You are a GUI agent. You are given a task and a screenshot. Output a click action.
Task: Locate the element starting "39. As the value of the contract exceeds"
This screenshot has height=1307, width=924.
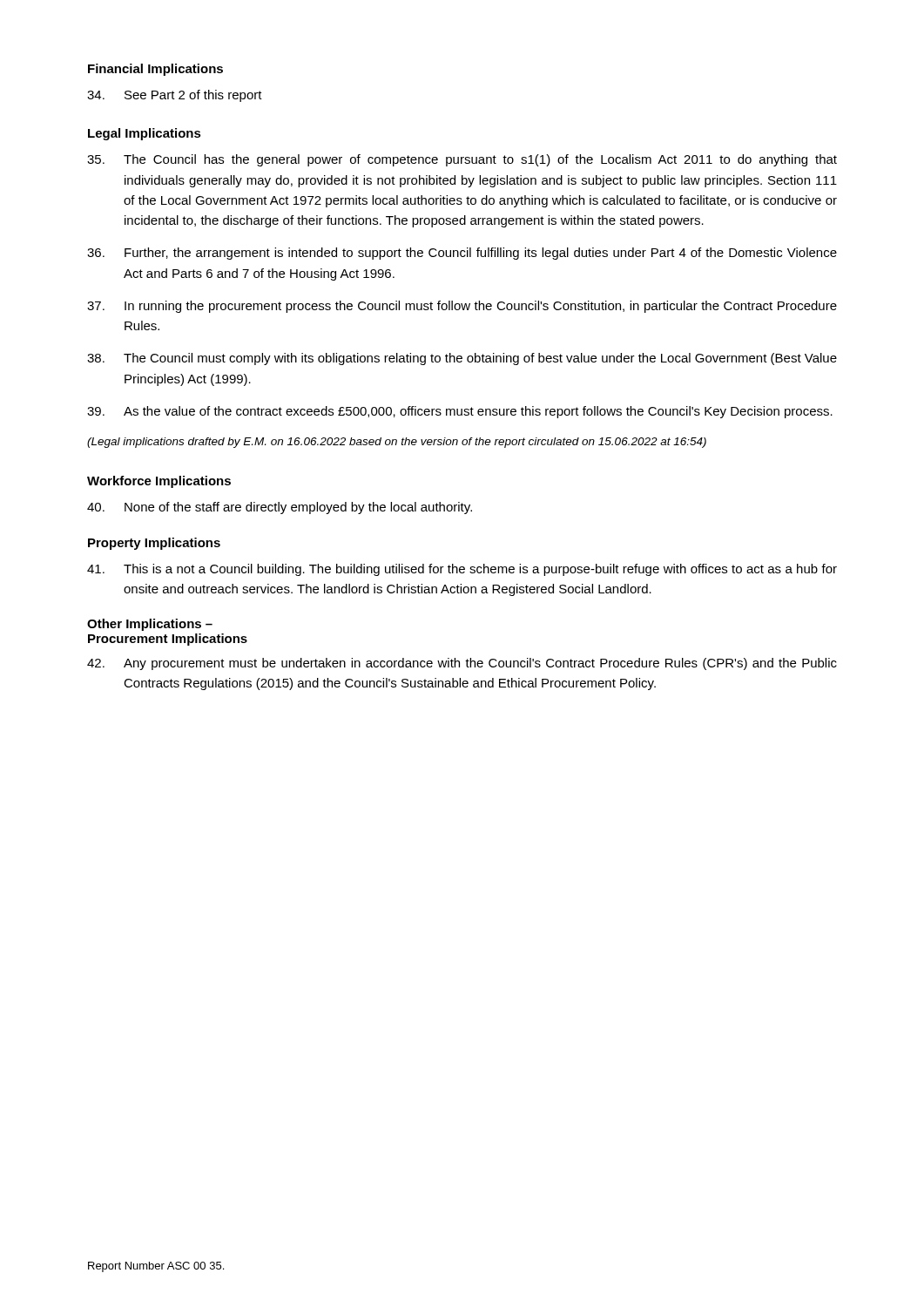coord(462,411)
